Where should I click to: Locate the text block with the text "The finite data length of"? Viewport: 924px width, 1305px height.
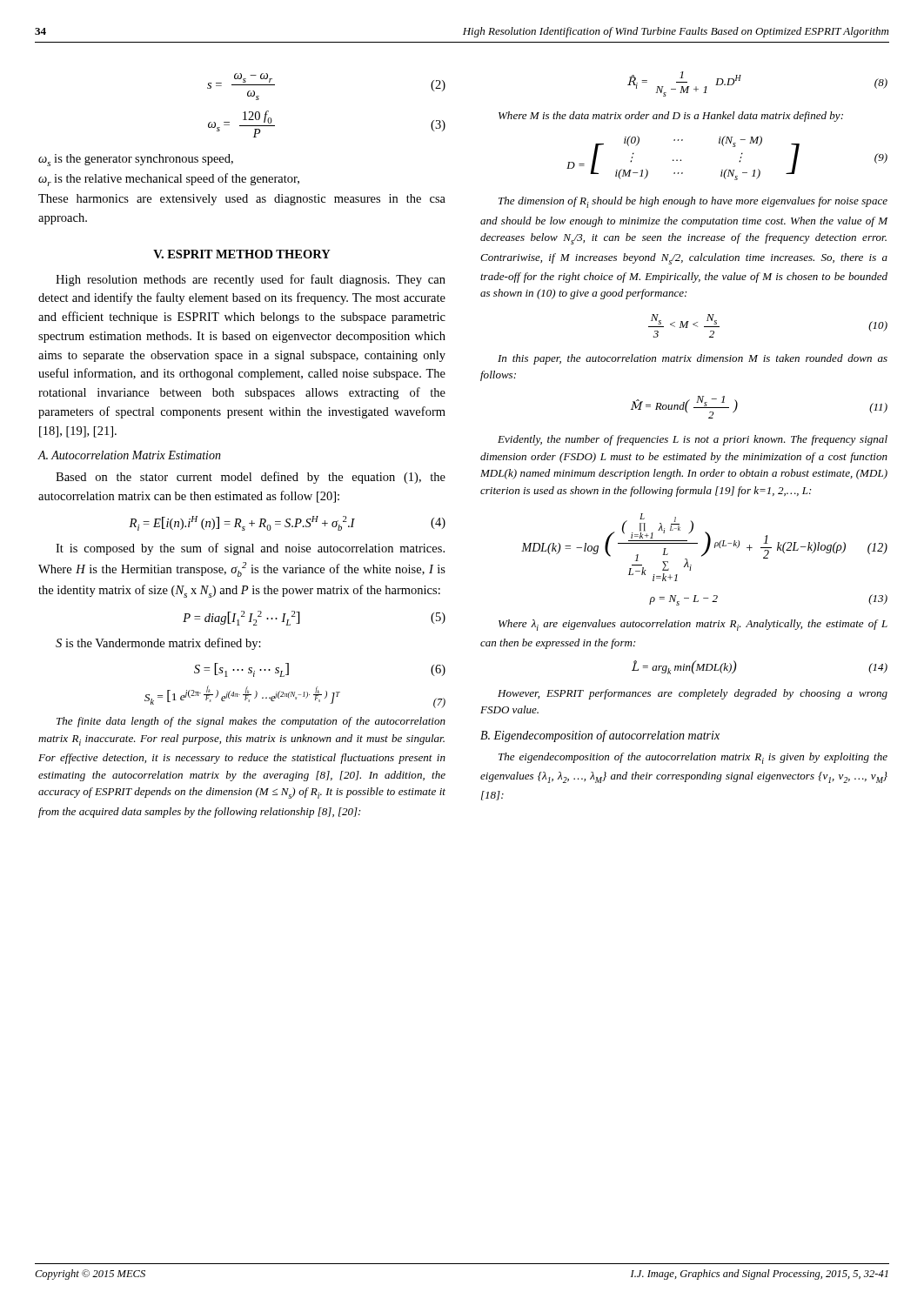242,766
